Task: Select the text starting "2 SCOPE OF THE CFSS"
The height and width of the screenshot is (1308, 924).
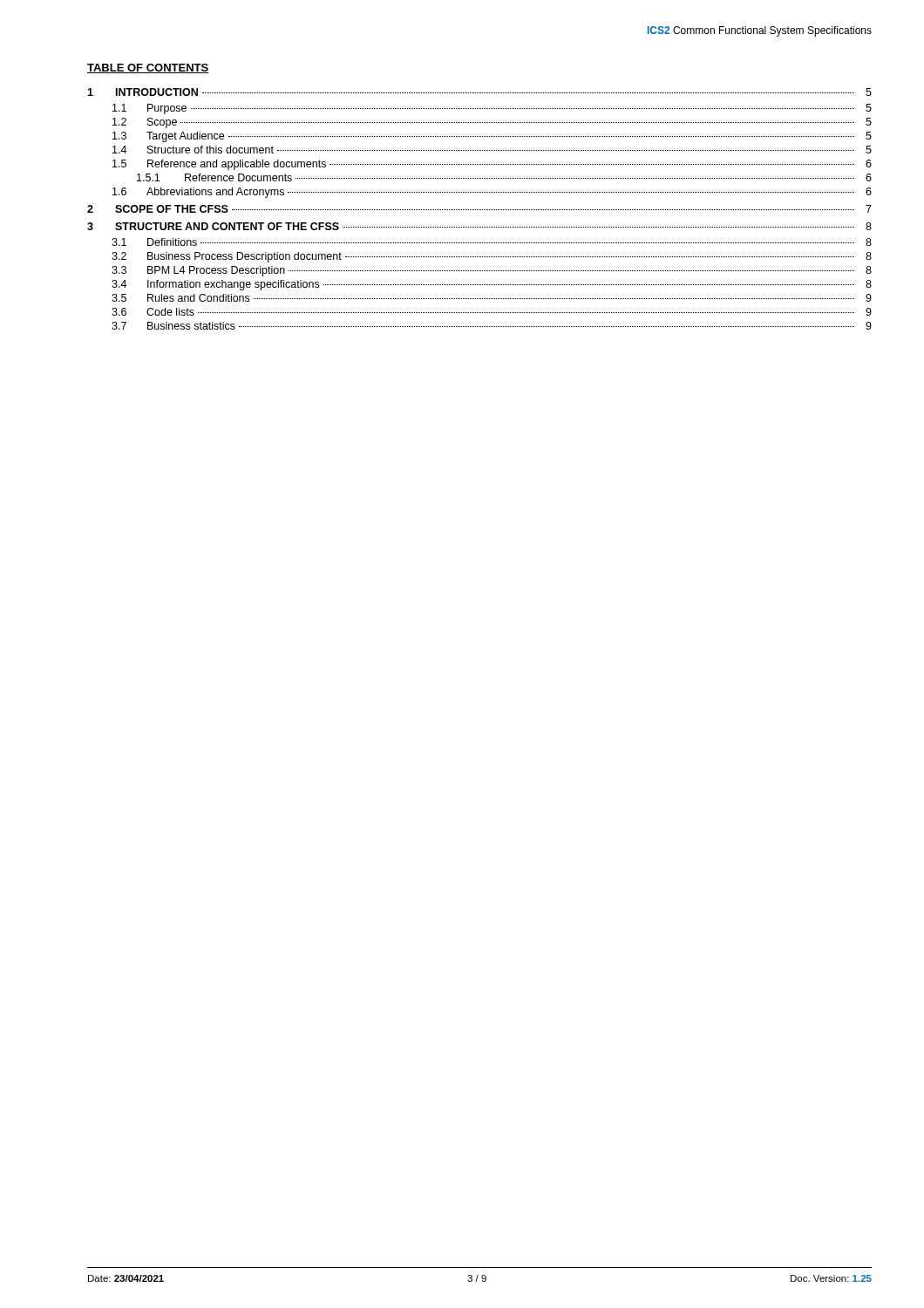Action: point(479,209)
